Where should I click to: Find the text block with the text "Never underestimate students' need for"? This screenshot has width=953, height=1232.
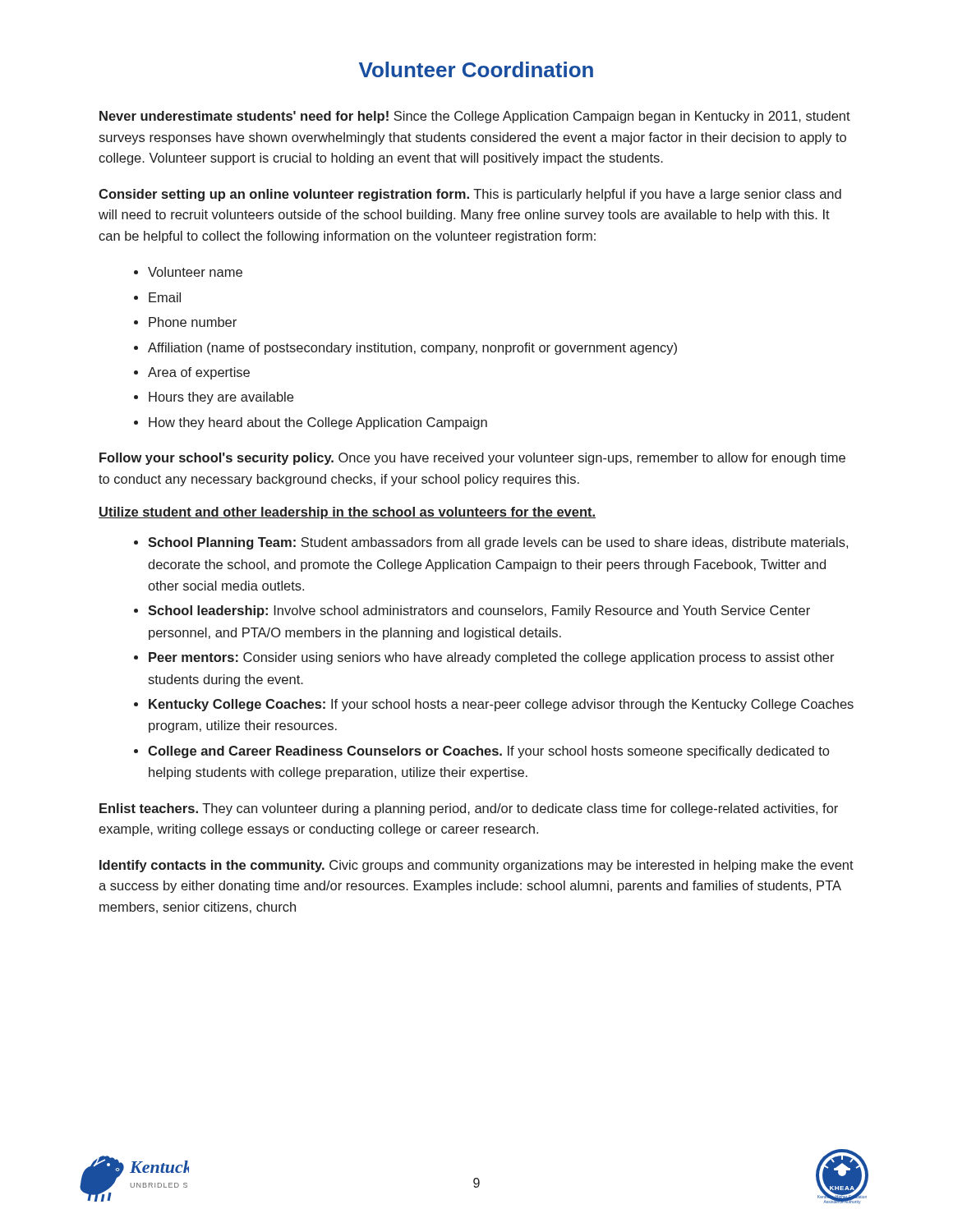click(474, 137)
